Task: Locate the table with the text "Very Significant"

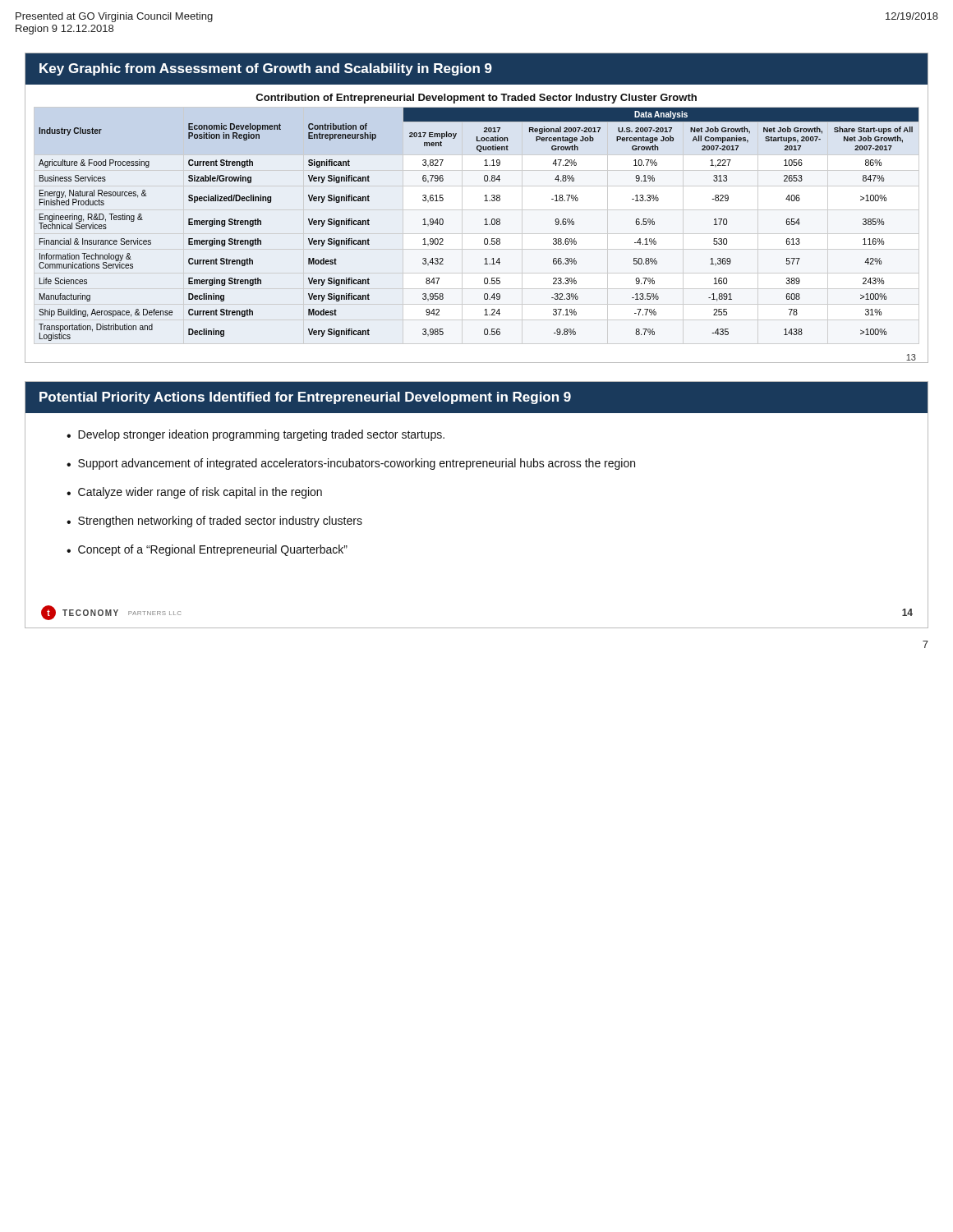Action: (x=476, y=230)
